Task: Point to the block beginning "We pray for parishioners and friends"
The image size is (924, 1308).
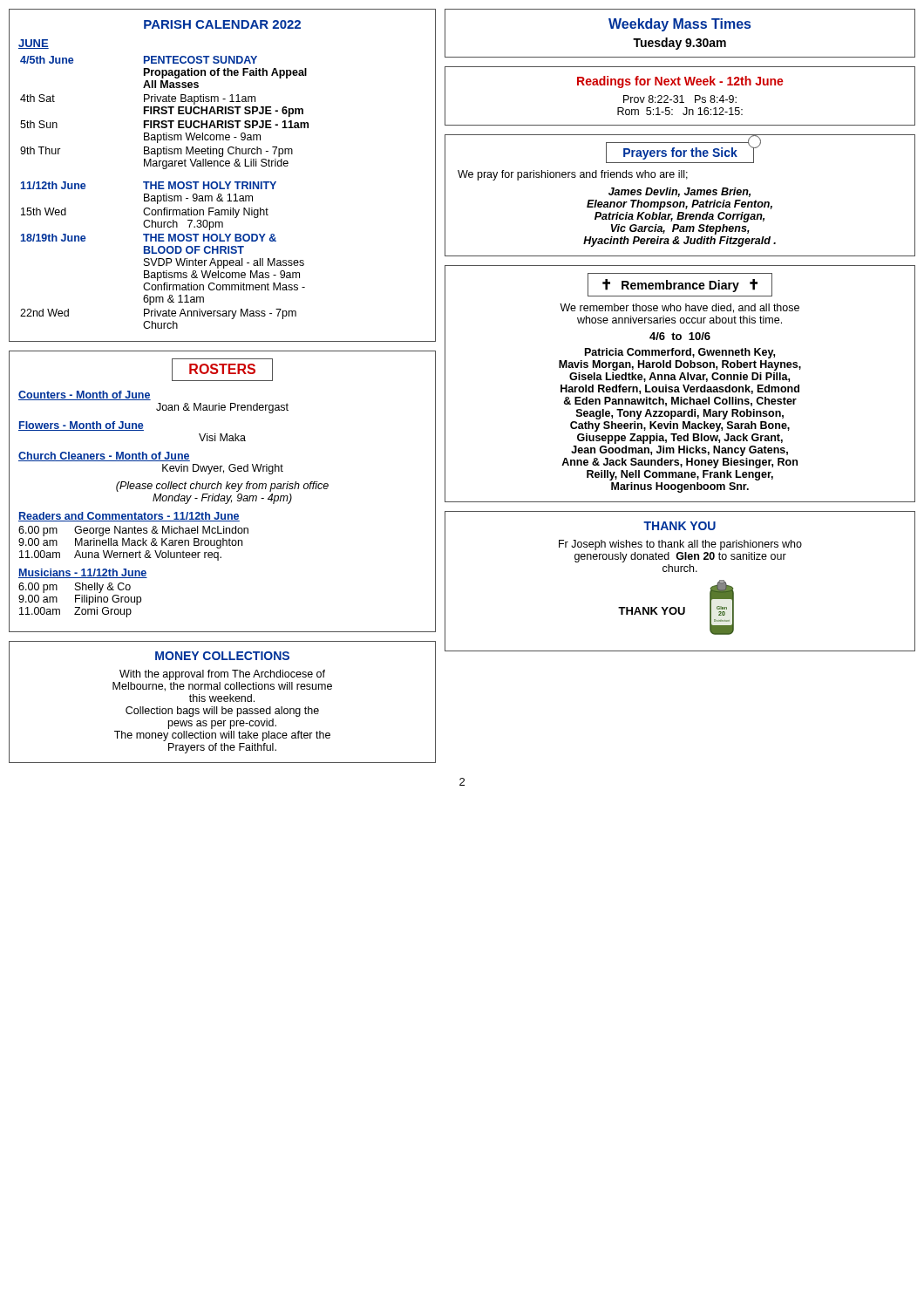Action: (x=573, y=174)
